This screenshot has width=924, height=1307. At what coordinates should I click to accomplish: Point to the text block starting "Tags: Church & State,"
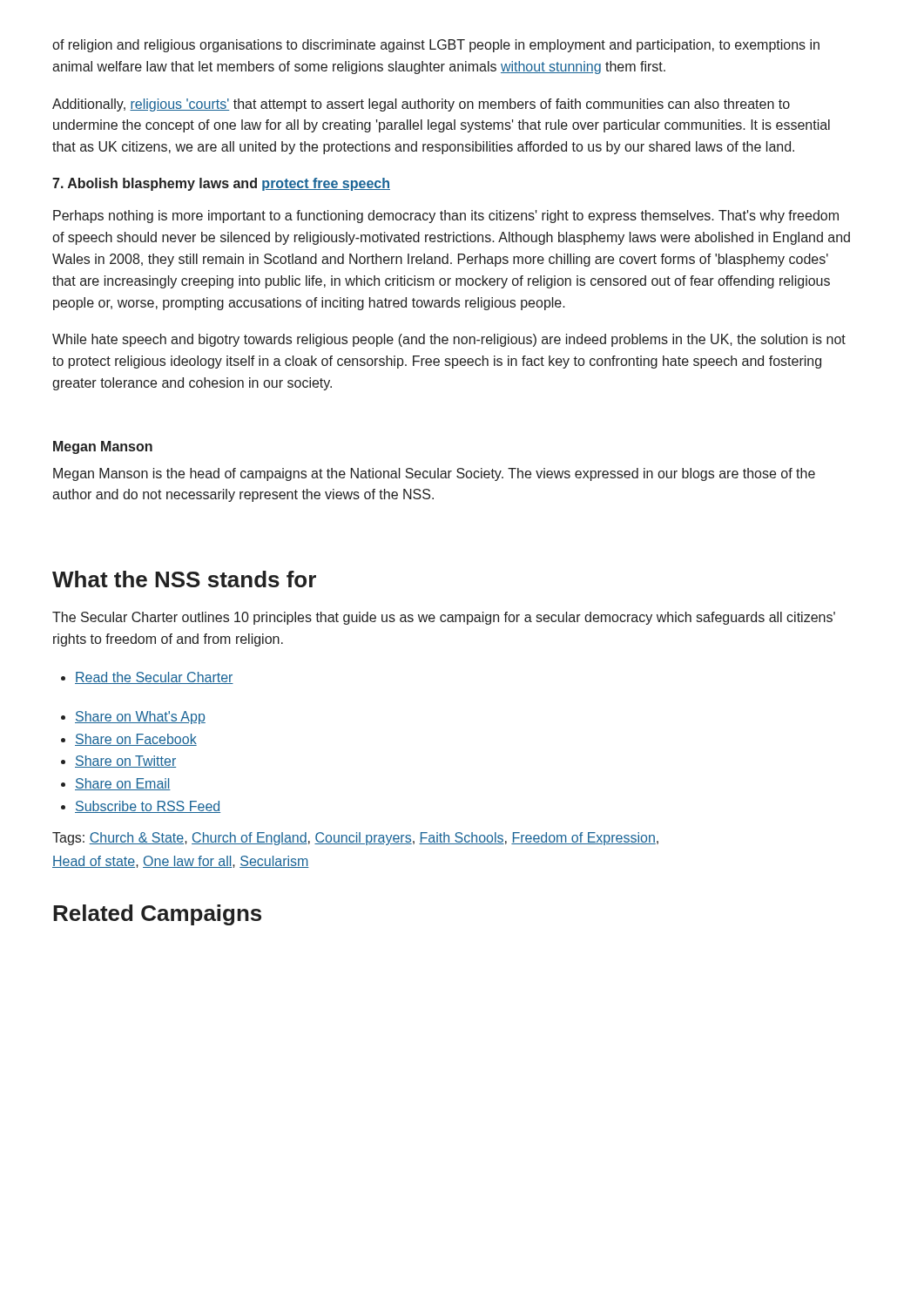[453, 850]
